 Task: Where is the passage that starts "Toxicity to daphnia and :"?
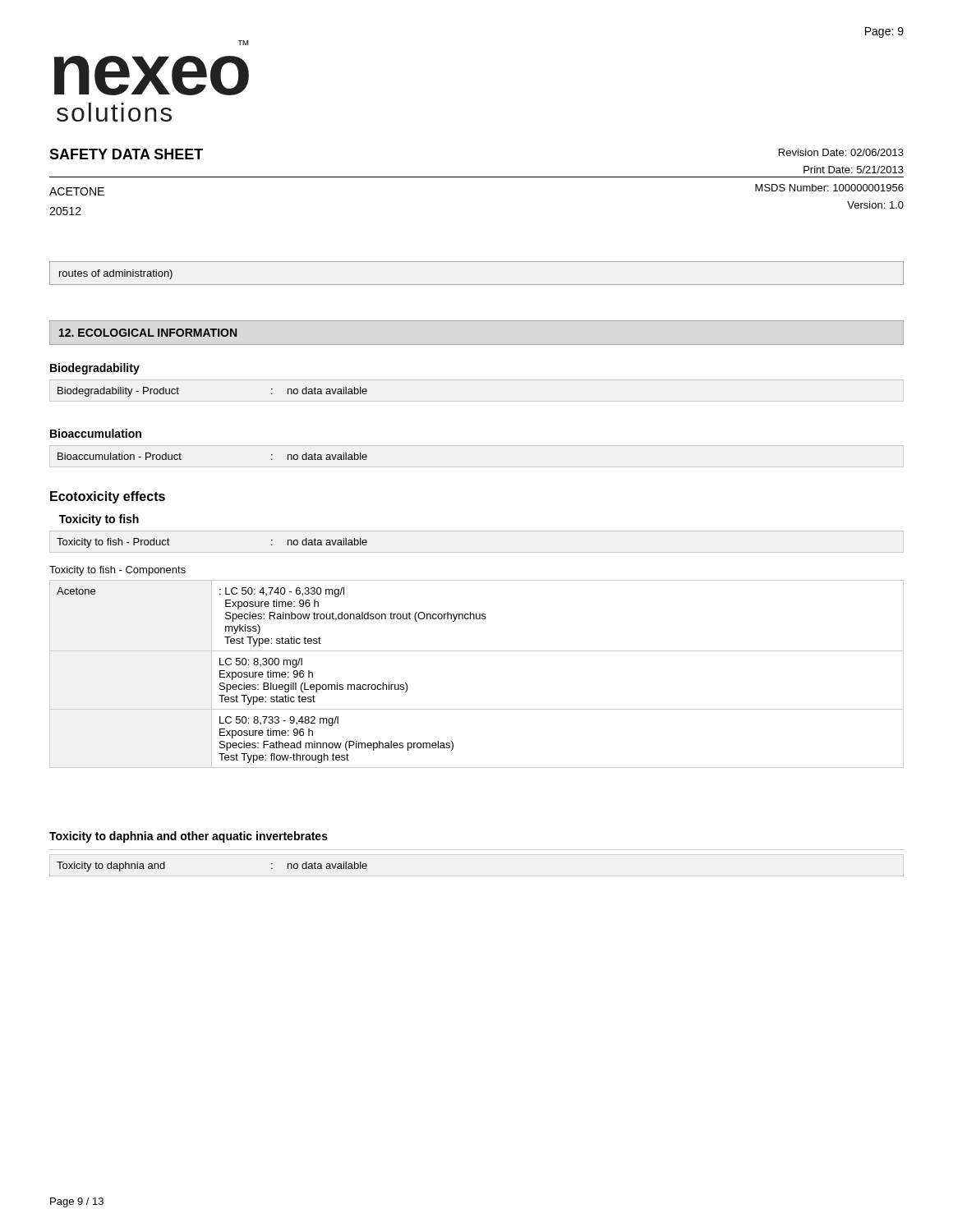pyautogui.click(x=108, y=866)
